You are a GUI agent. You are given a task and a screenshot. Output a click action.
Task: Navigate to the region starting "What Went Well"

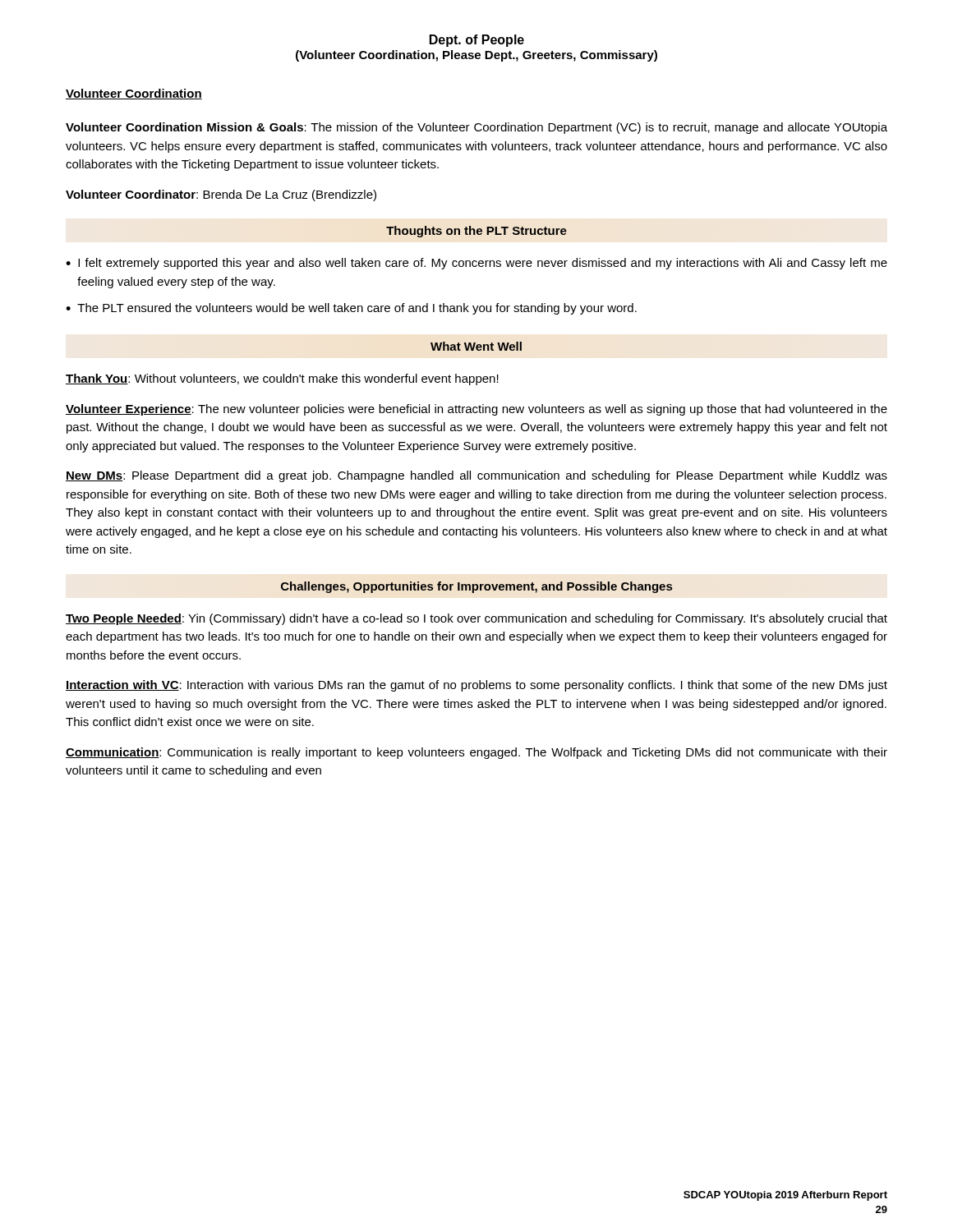pyautogui.click(x=476, y=346)
